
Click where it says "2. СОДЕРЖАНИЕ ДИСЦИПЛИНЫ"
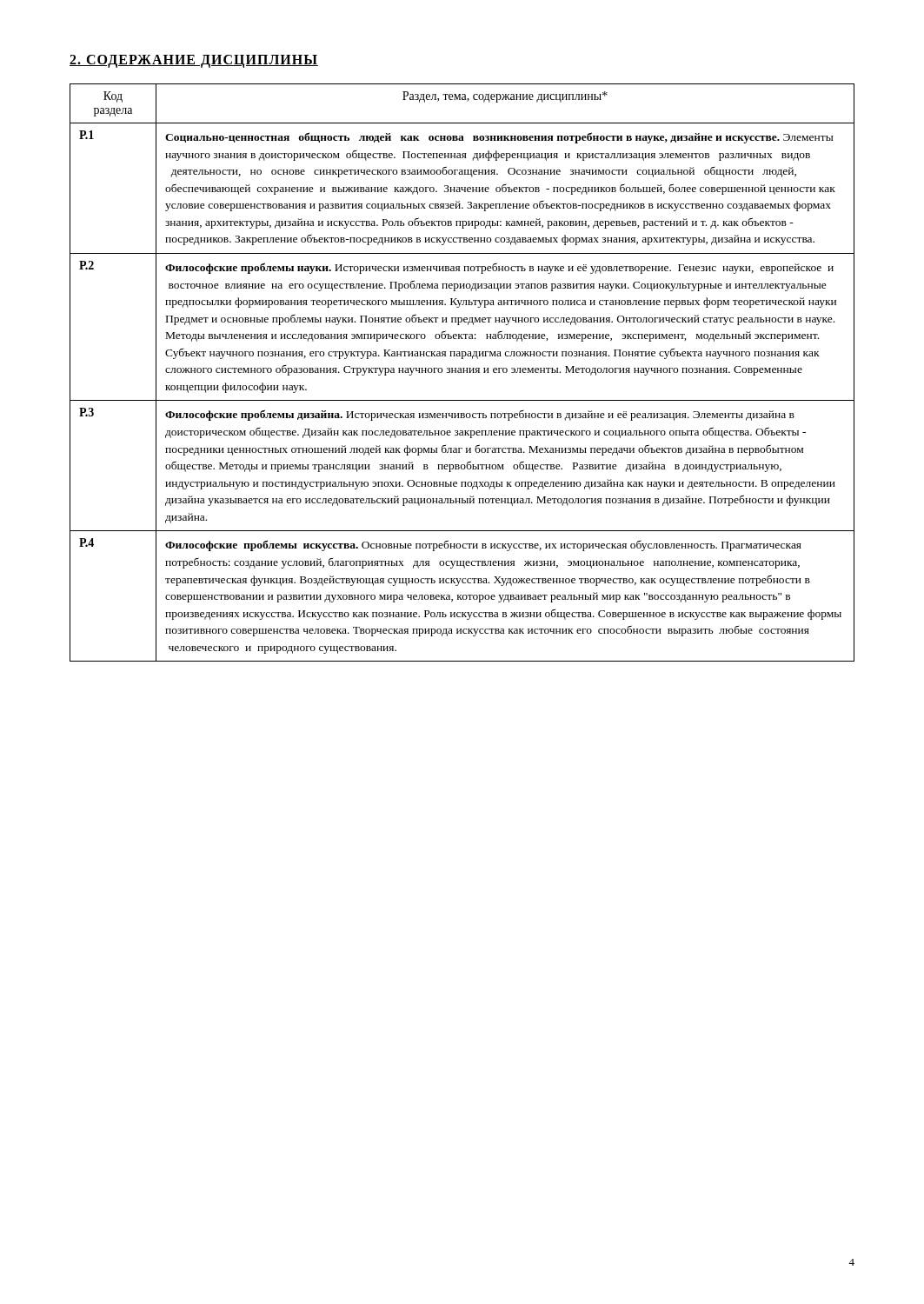pyautogui.click(x=194, y=60)
